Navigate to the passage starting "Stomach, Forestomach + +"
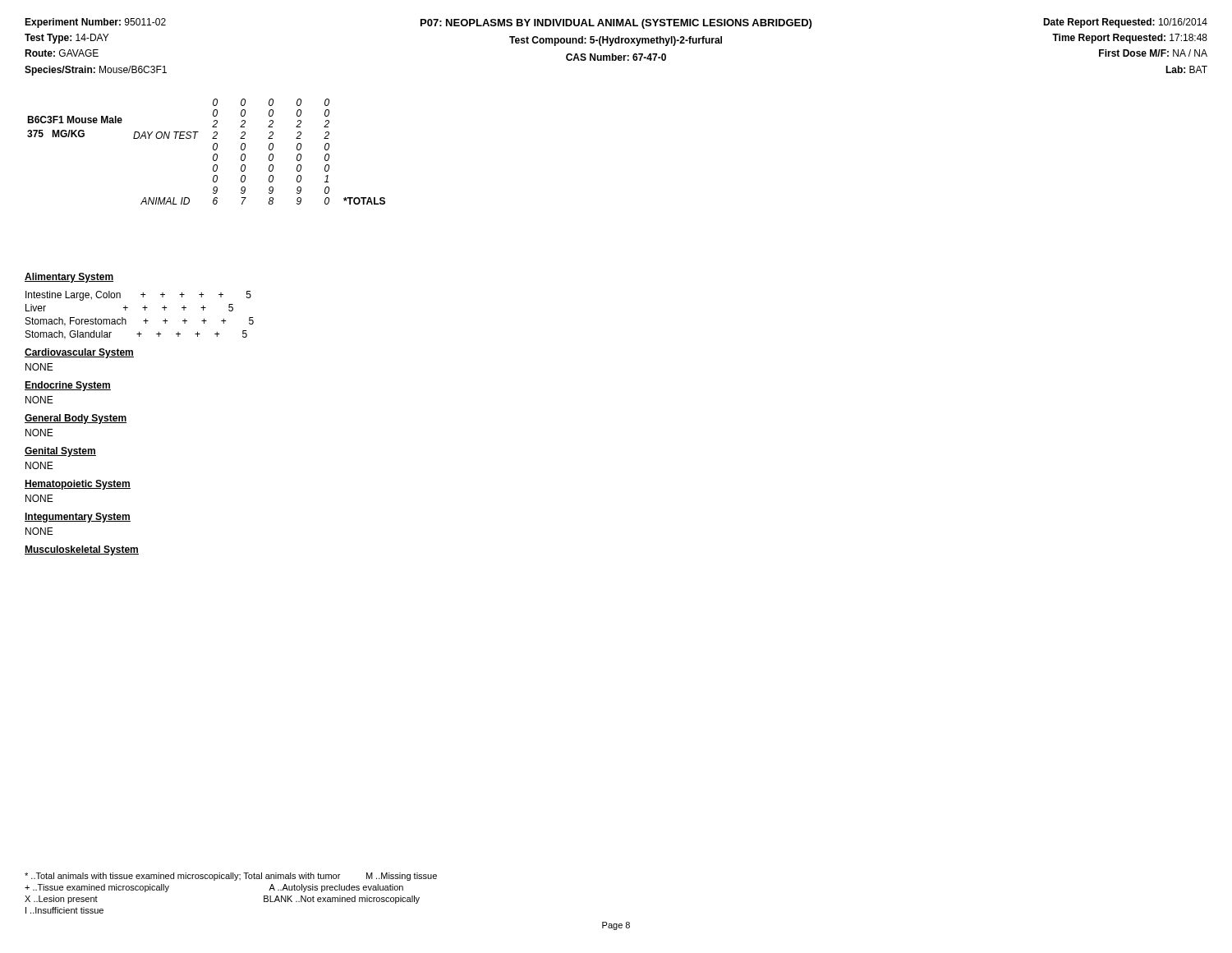This screenshot has width=1232, height=953. 139,321
